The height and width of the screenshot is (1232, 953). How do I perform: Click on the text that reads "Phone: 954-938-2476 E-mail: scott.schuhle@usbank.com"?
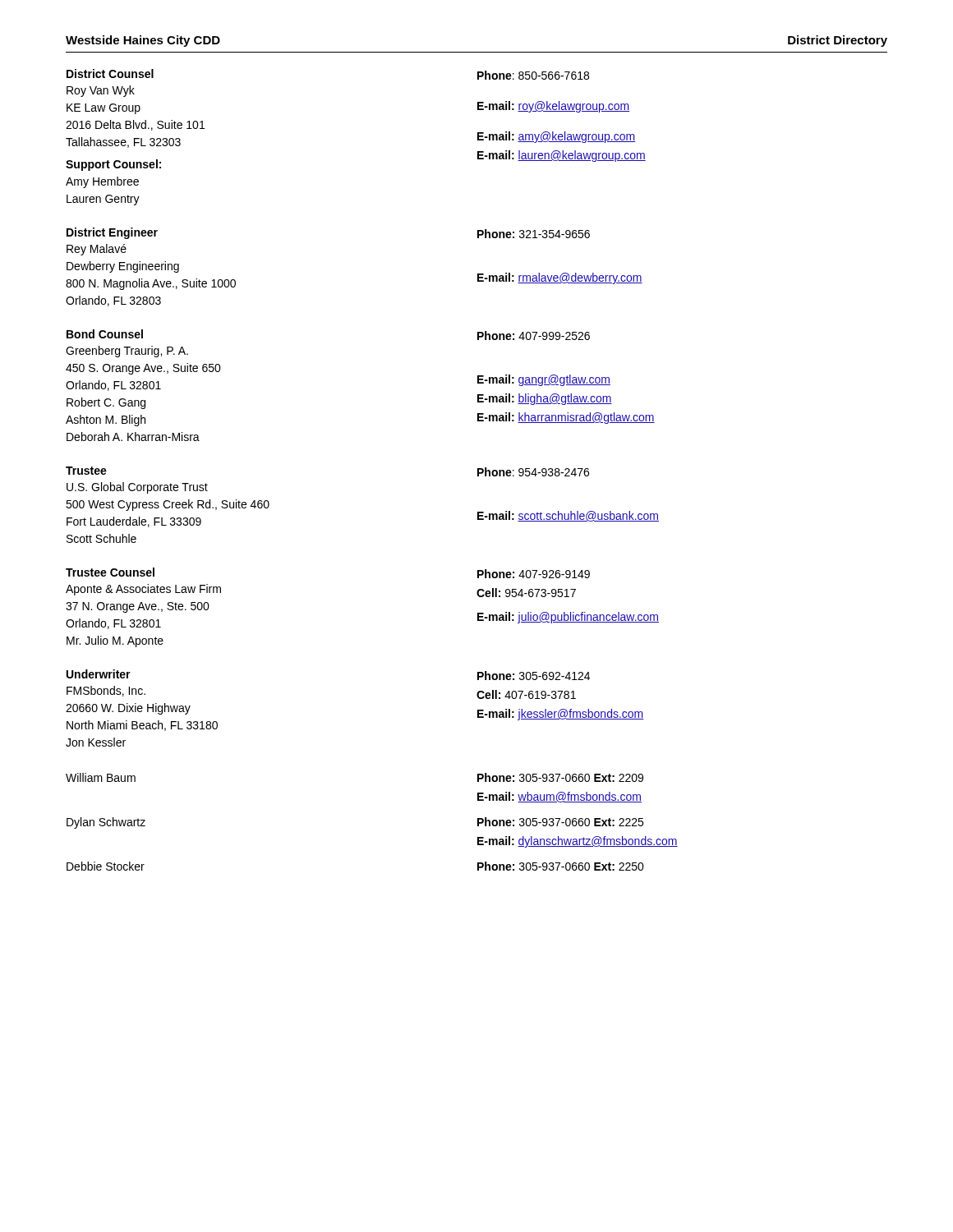pyautogui.click(x=533, y=472)
